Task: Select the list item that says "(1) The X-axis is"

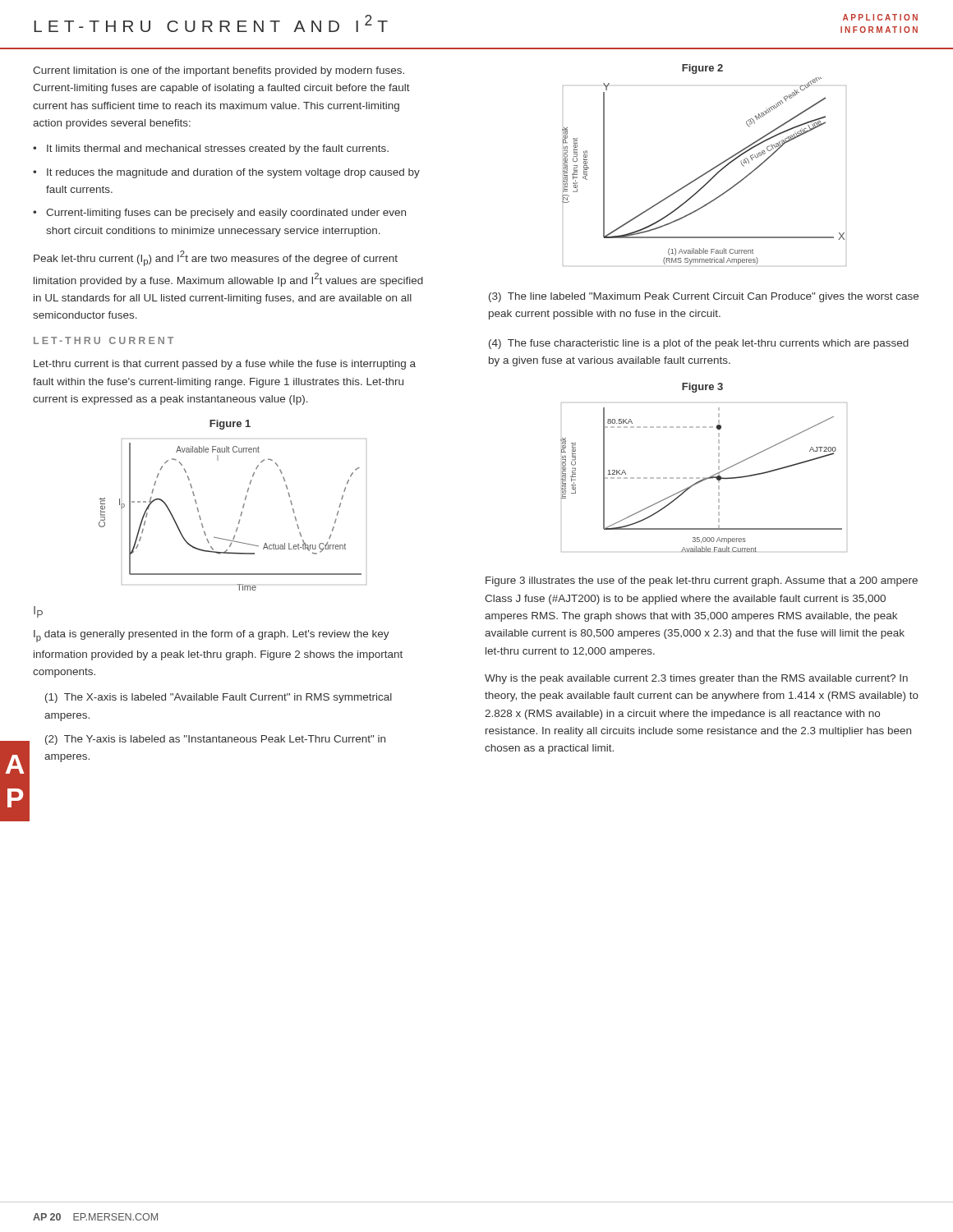Action: point(218,706)
